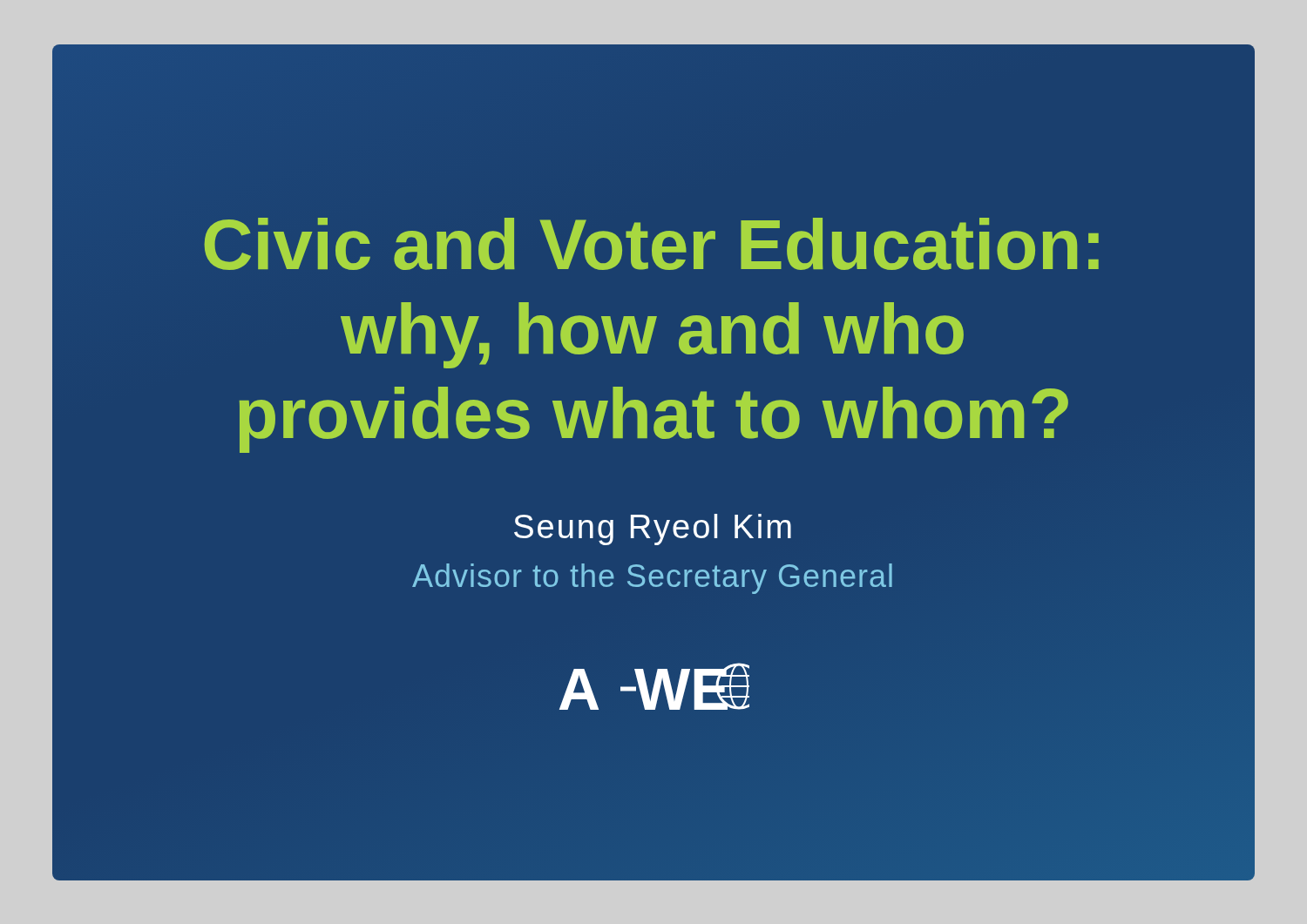Viewport: 1307px width, 924px height.
Task: Select the element starting "Civic and Voter Education:why, how and whoprovides what"
Action: coord(654,330)
